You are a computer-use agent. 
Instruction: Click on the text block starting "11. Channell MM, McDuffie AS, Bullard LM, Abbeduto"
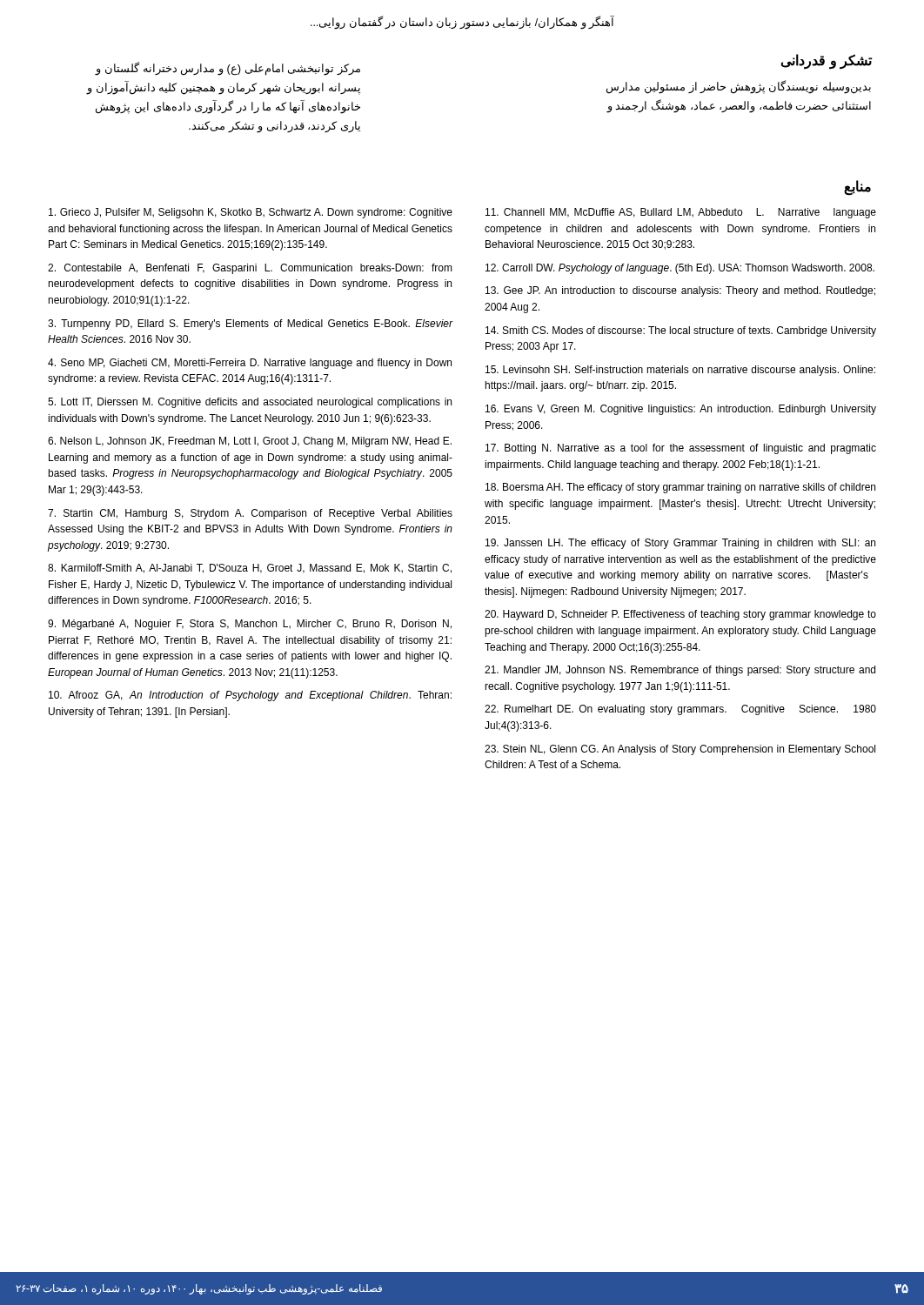tap(680, 228)
